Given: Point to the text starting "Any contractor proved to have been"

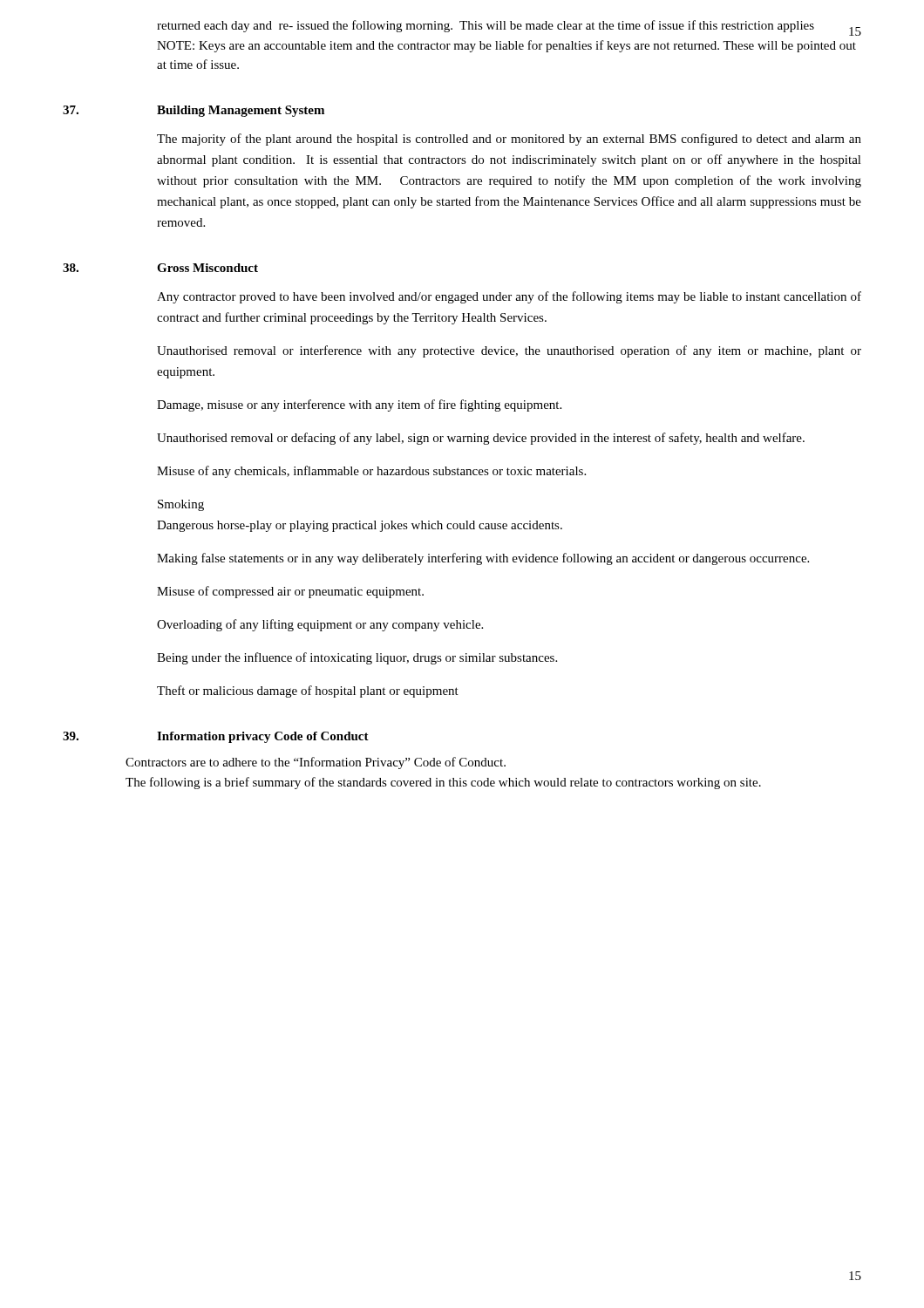Looking at the screenshot, I should tap(509, 306).
